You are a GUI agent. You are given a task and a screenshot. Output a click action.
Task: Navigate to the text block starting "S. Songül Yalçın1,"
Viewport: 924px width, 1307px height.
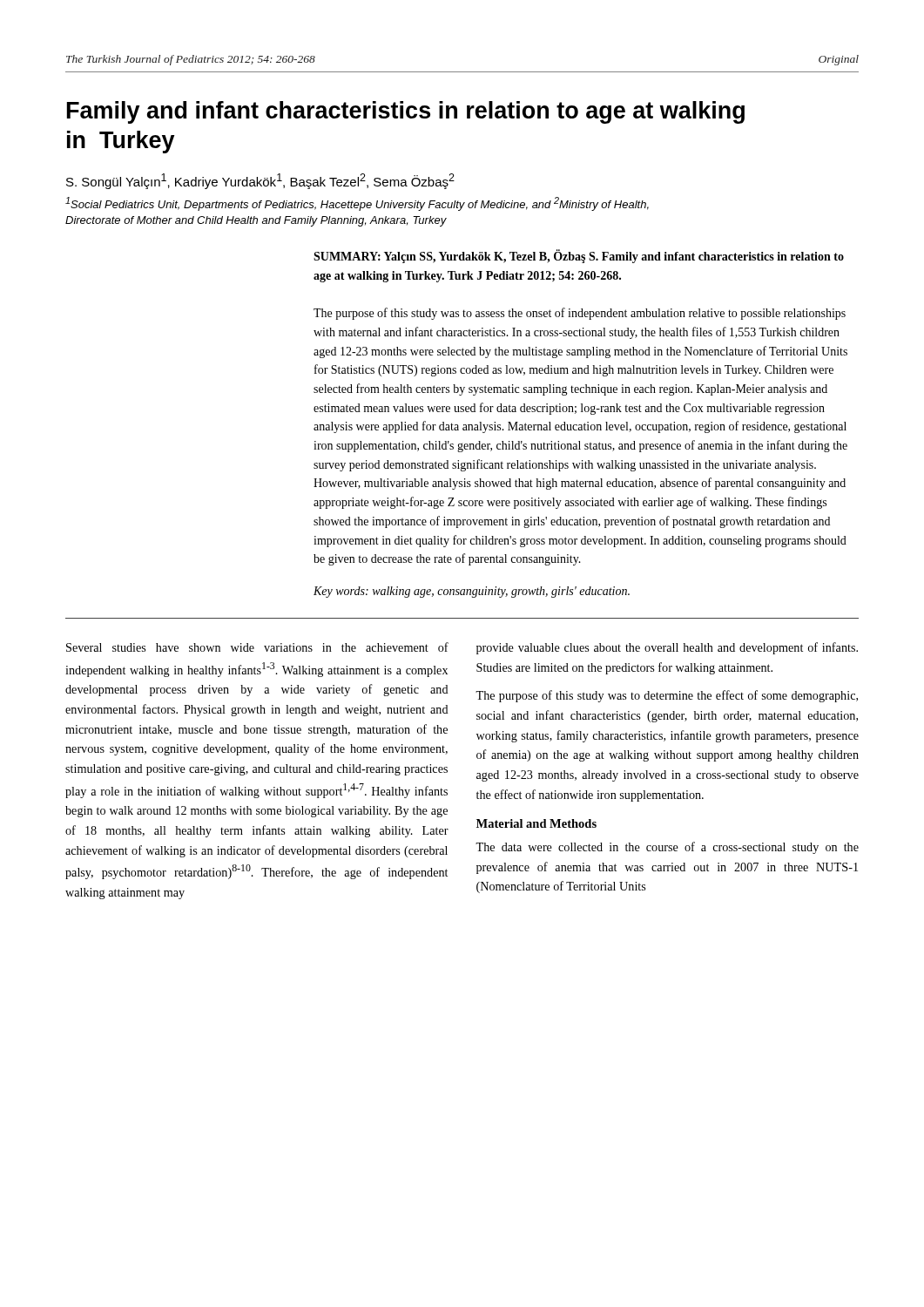[x=260, y=180]
